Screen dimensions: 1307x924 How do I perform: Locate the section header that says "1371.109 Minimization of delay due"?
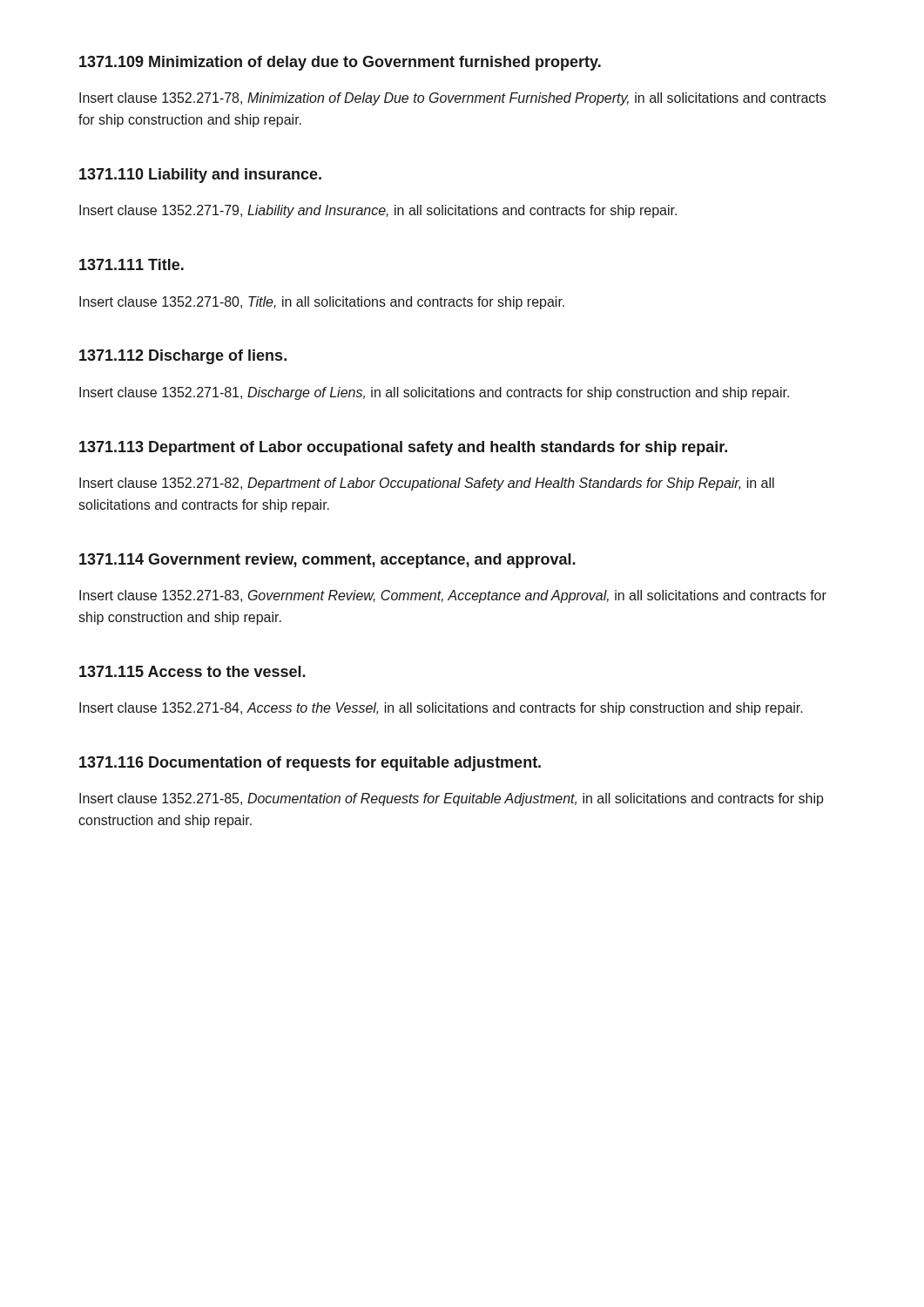click(x=340, y=62)
